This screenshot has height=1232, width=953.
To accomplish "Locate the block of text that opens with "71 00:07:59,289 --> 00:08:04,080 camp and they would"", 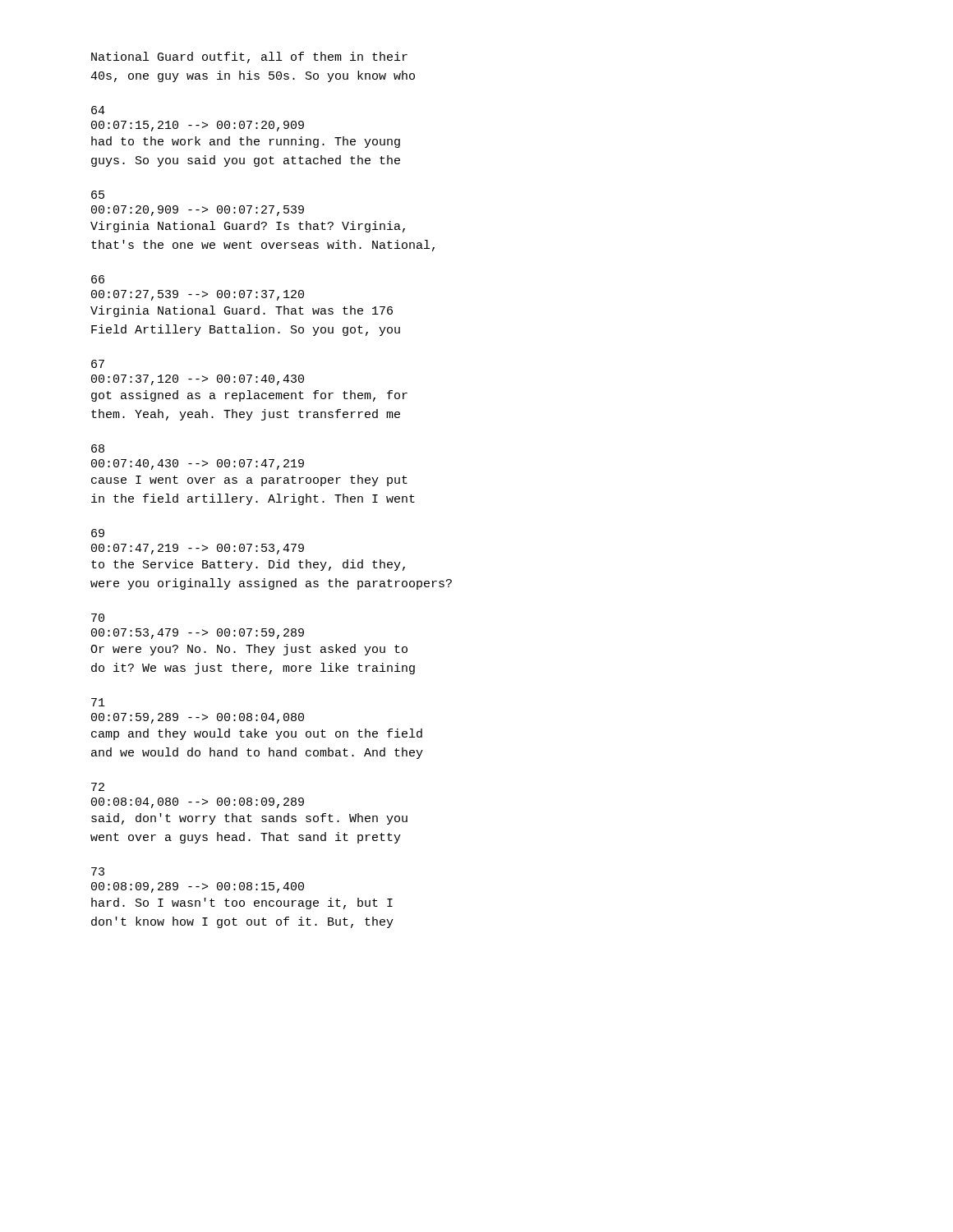I will tap(427, 730).
